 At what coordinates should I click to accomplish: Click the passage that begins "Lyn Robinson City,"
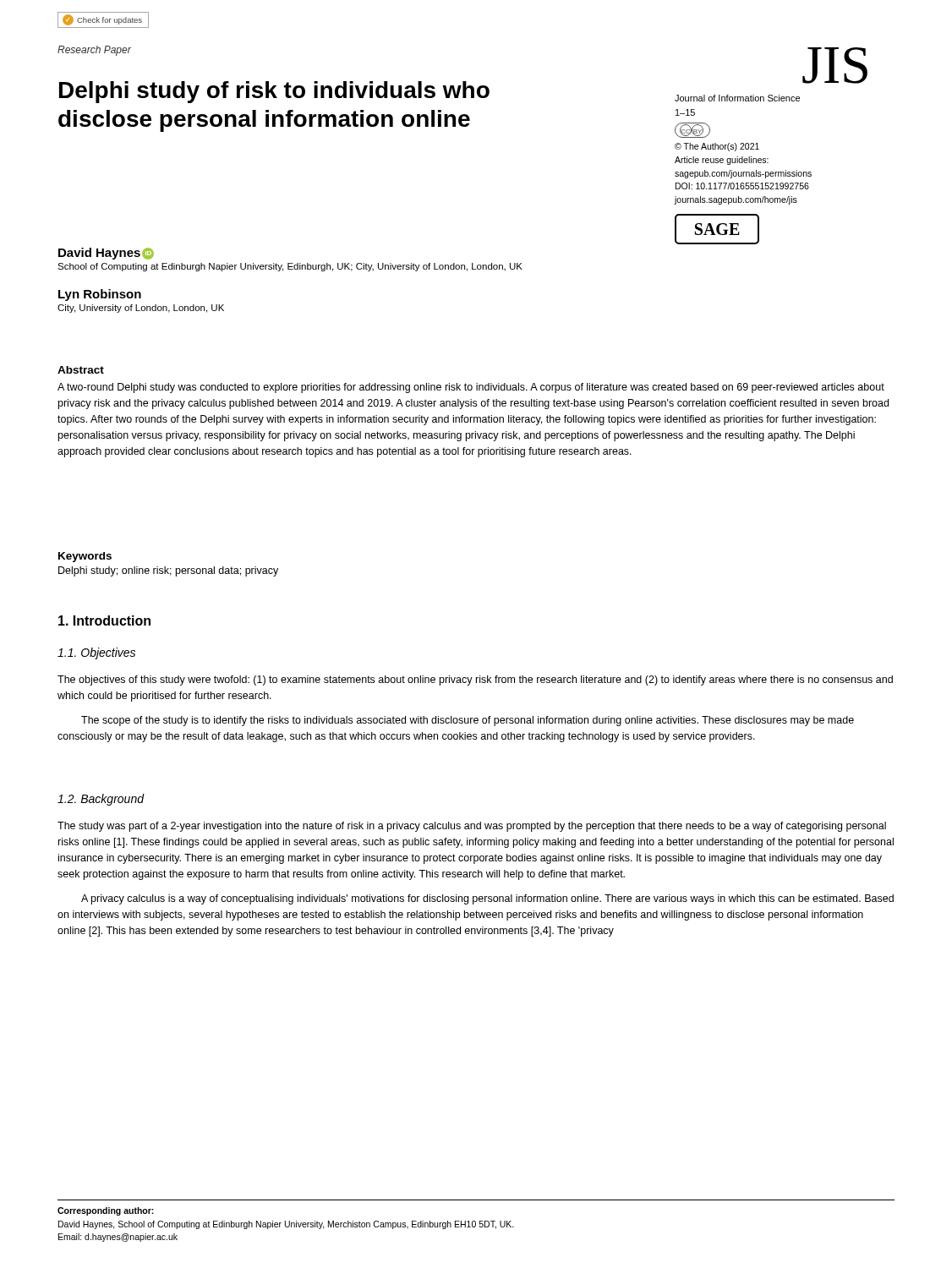tap(100, 295)
